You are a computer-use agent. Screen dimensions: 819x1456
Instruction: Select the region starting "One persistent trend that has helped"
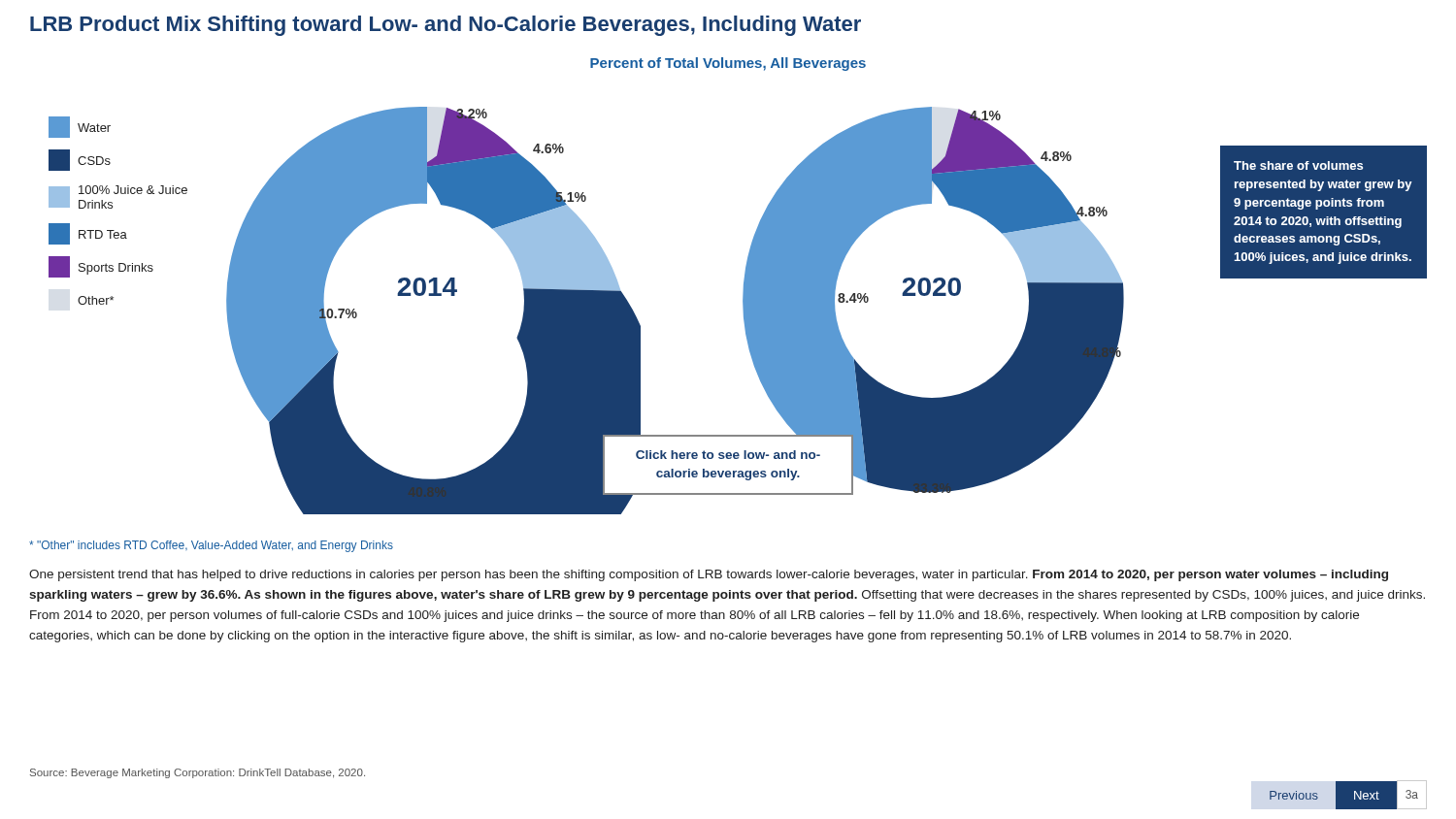(728, 604)
